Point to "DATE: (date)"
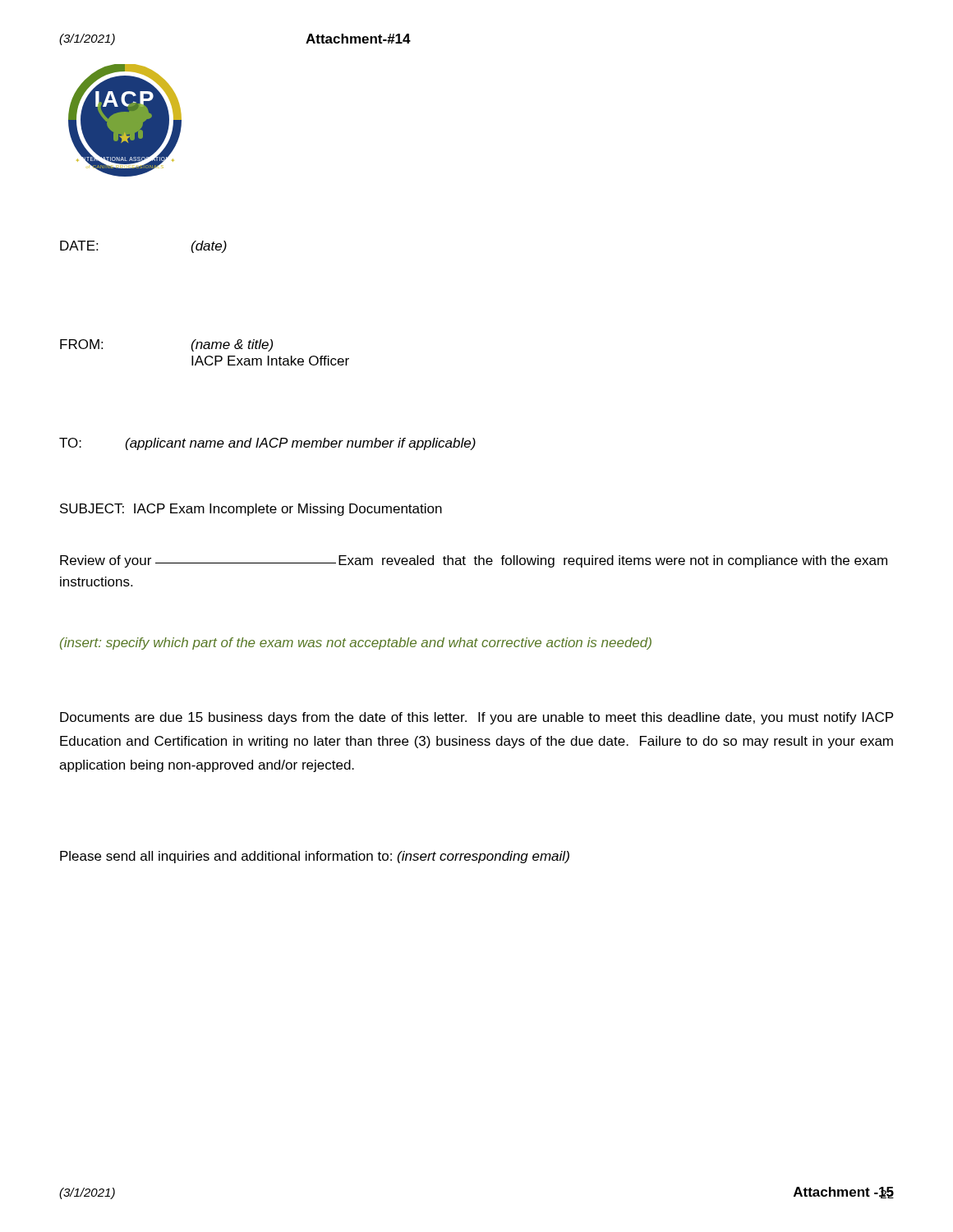Viewport: 953px width, 1232px height. (73, 247)
